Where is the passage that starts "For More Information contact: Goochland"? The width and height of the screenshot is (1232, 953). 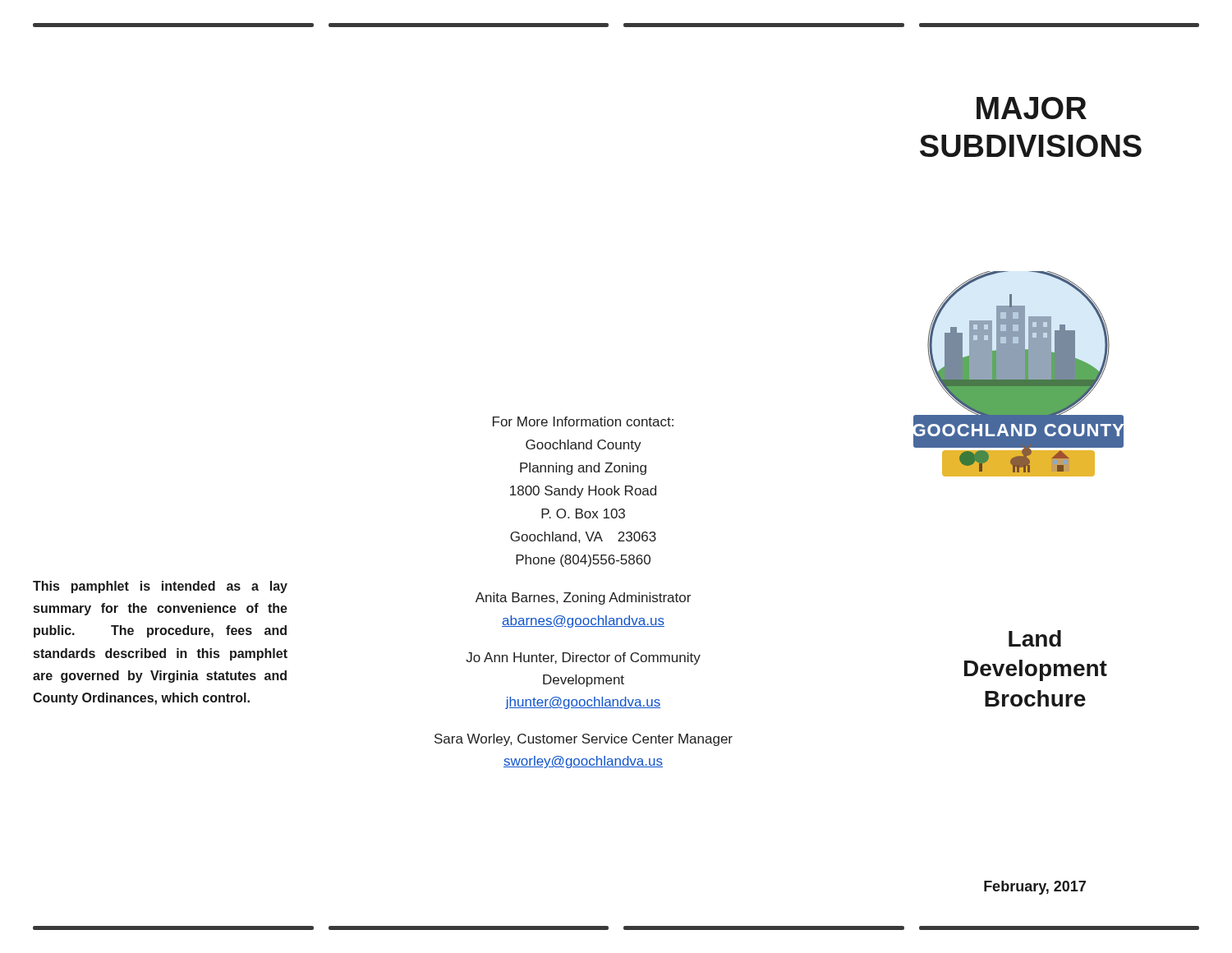583,592
